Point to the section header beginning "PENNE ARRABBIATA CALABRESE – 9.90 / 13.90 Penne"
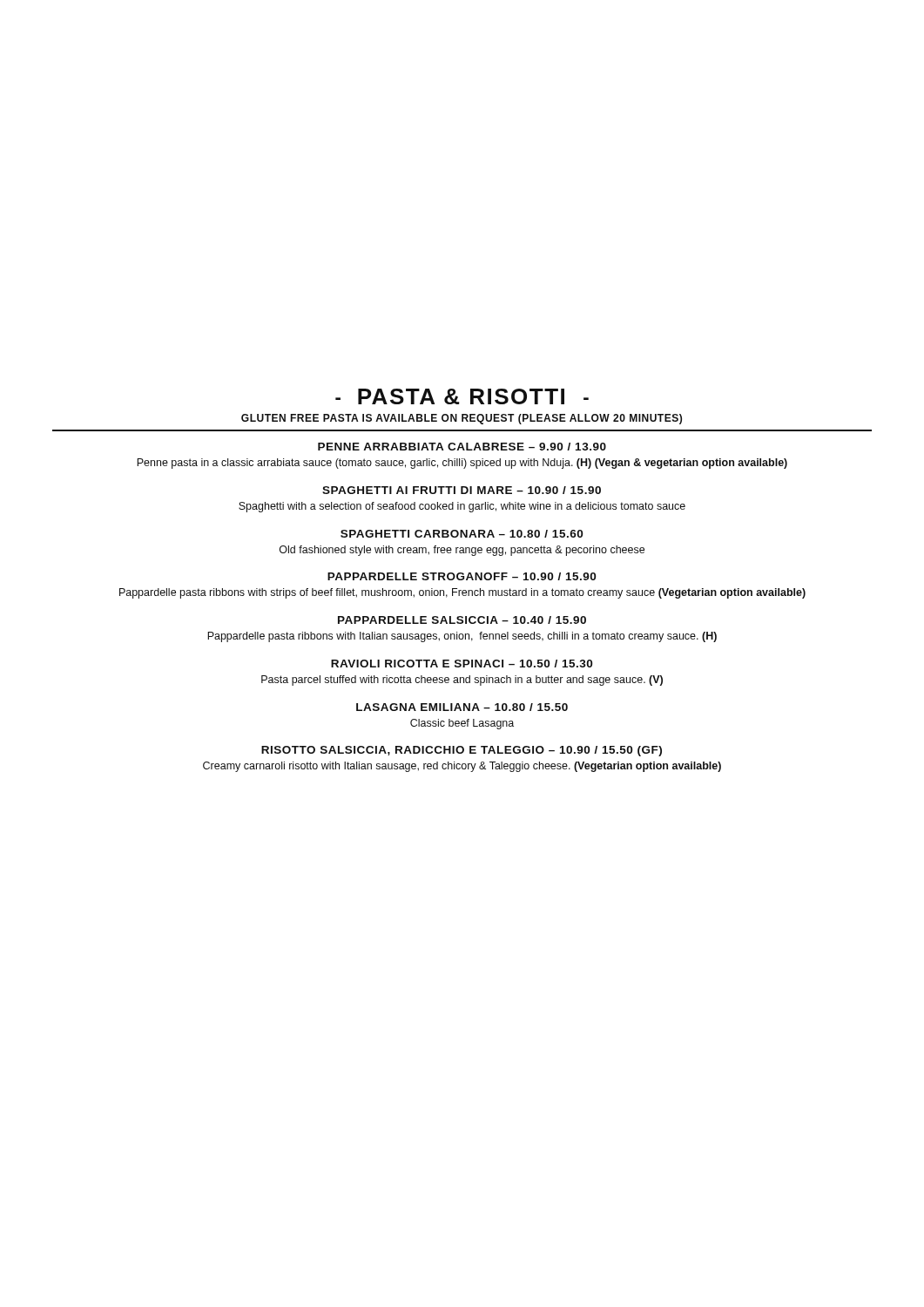The image size is (924, 1307). coord(462,456)
